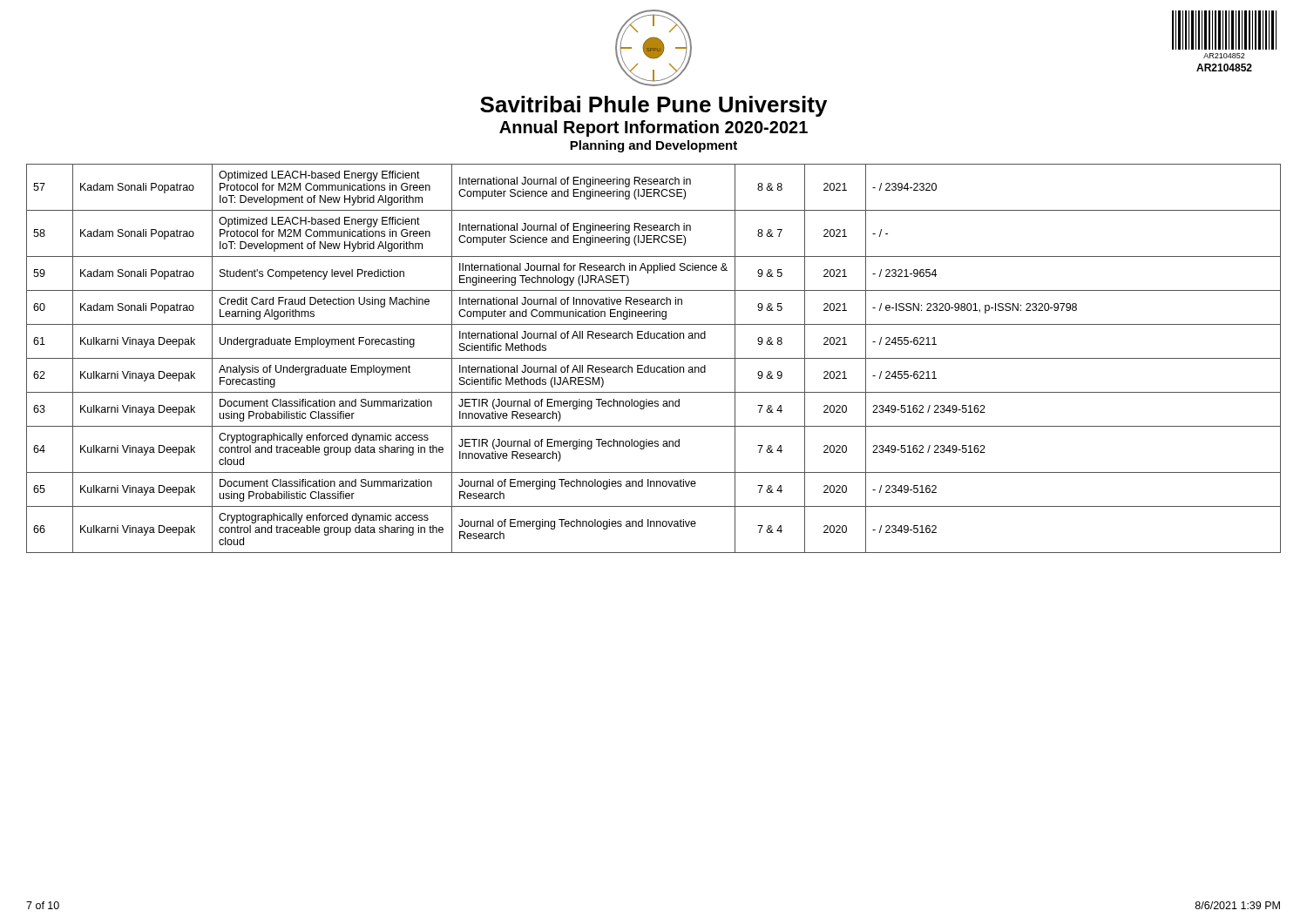Image resolution: width=1307 pixels, height=924 pixels.
Task: Where does it say "Planning and Development"?
Action: pos(654,145)
